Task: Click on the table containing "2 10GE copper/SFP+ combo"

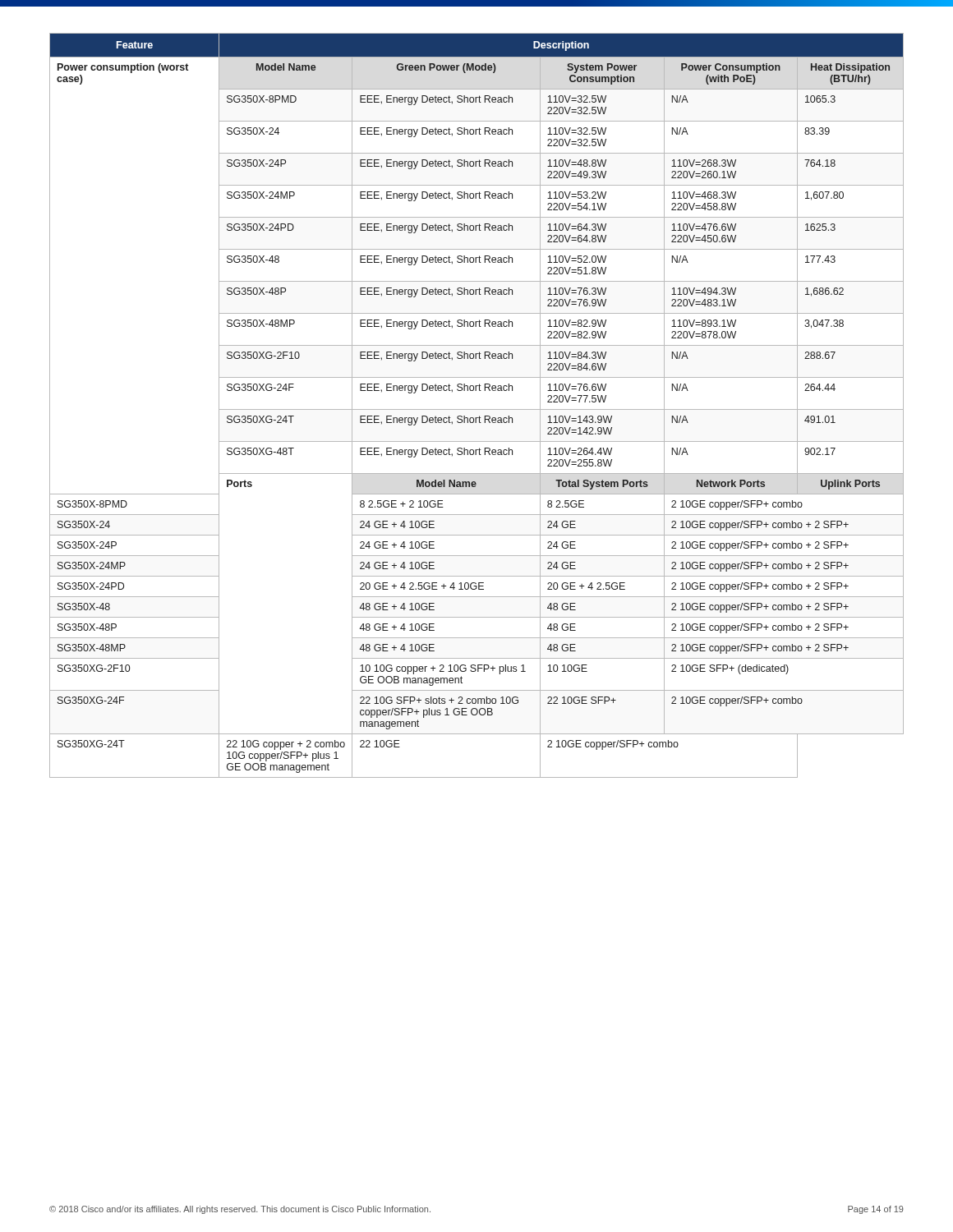Action: point(476,405)
